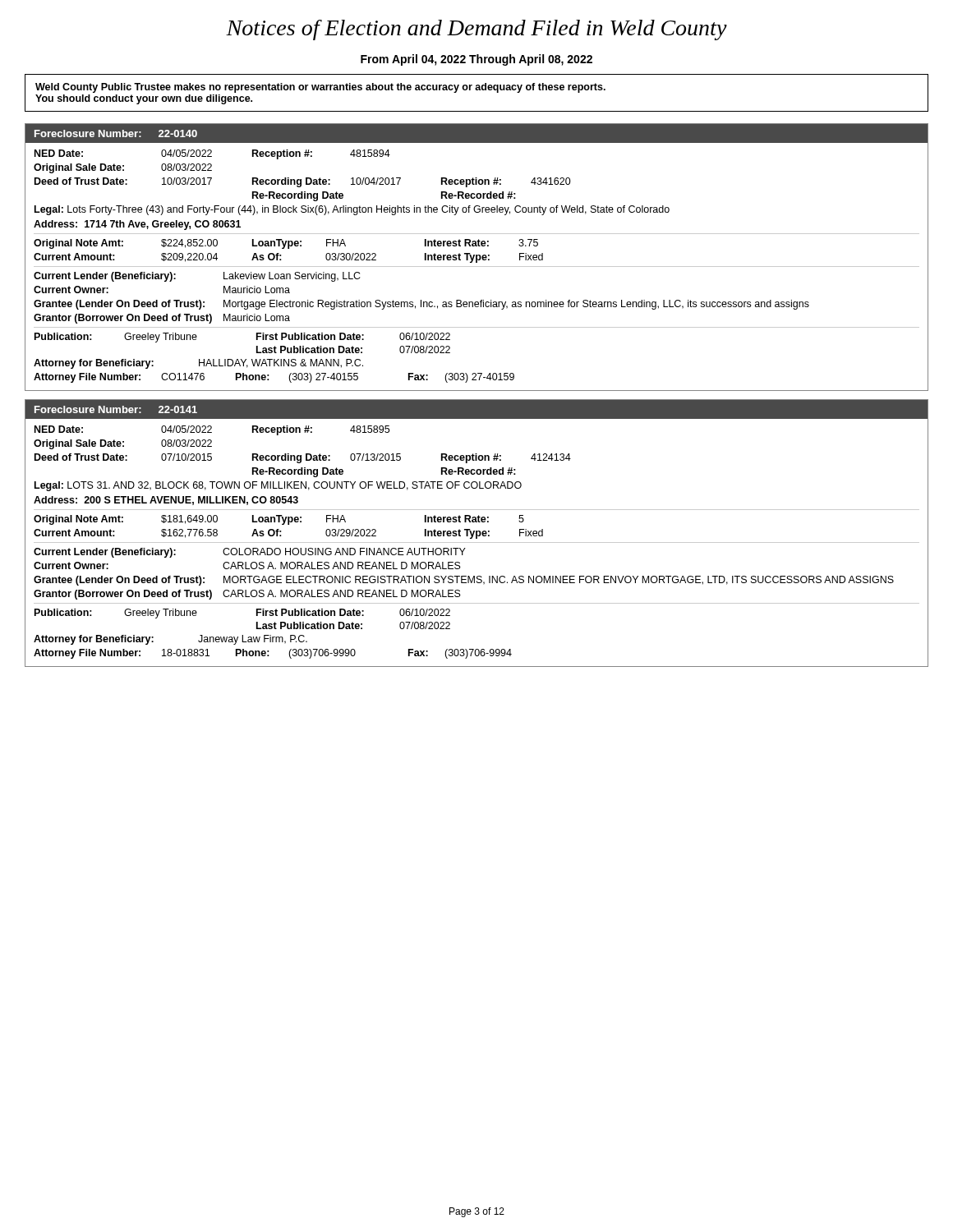Screen dimensions: 1232x953
Task: Click on the text block starting "From April 04, 2022 Through April"
Action: coord(476,59)
